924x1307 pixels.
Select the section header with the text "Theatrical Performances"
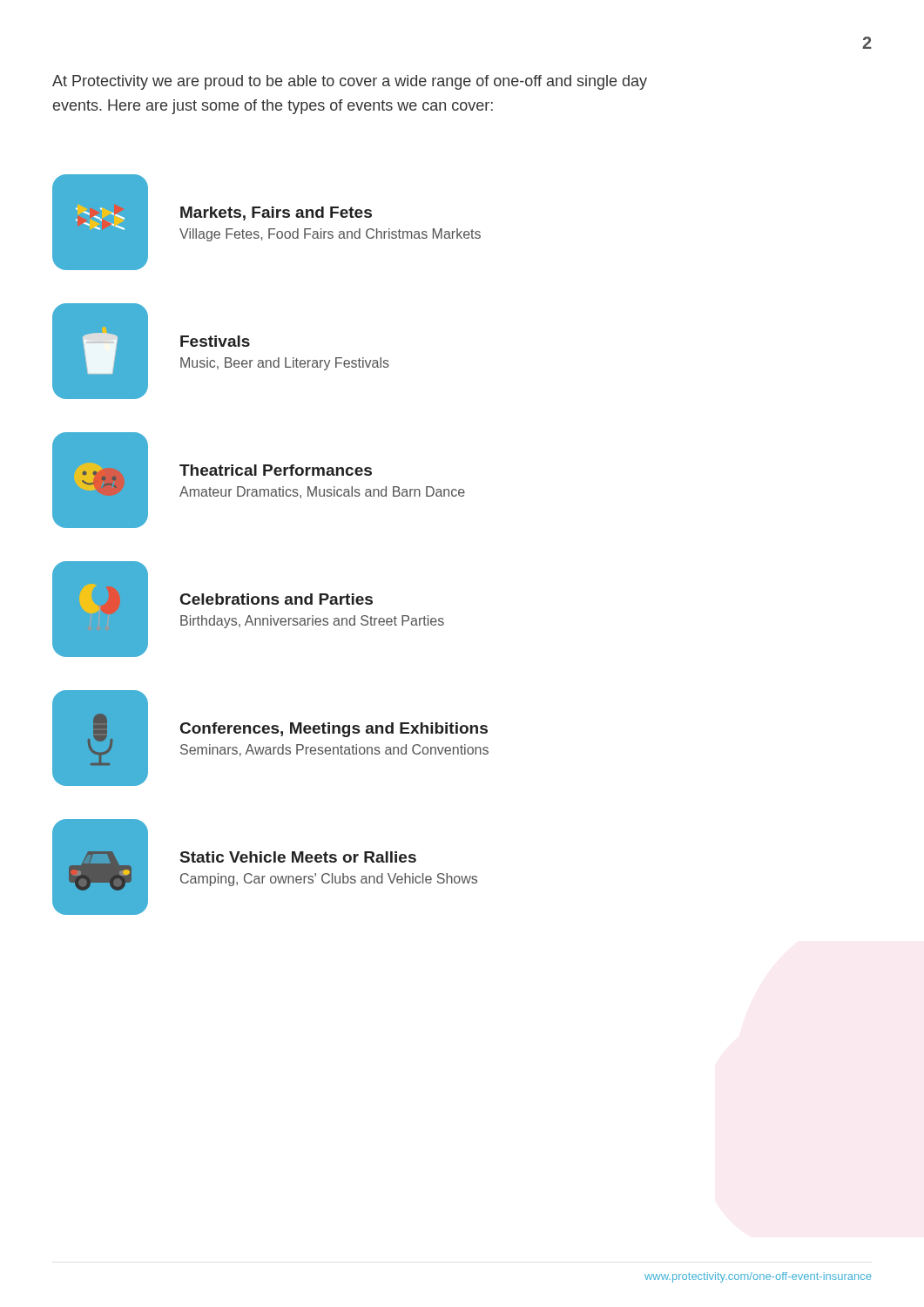coord(276,470)
